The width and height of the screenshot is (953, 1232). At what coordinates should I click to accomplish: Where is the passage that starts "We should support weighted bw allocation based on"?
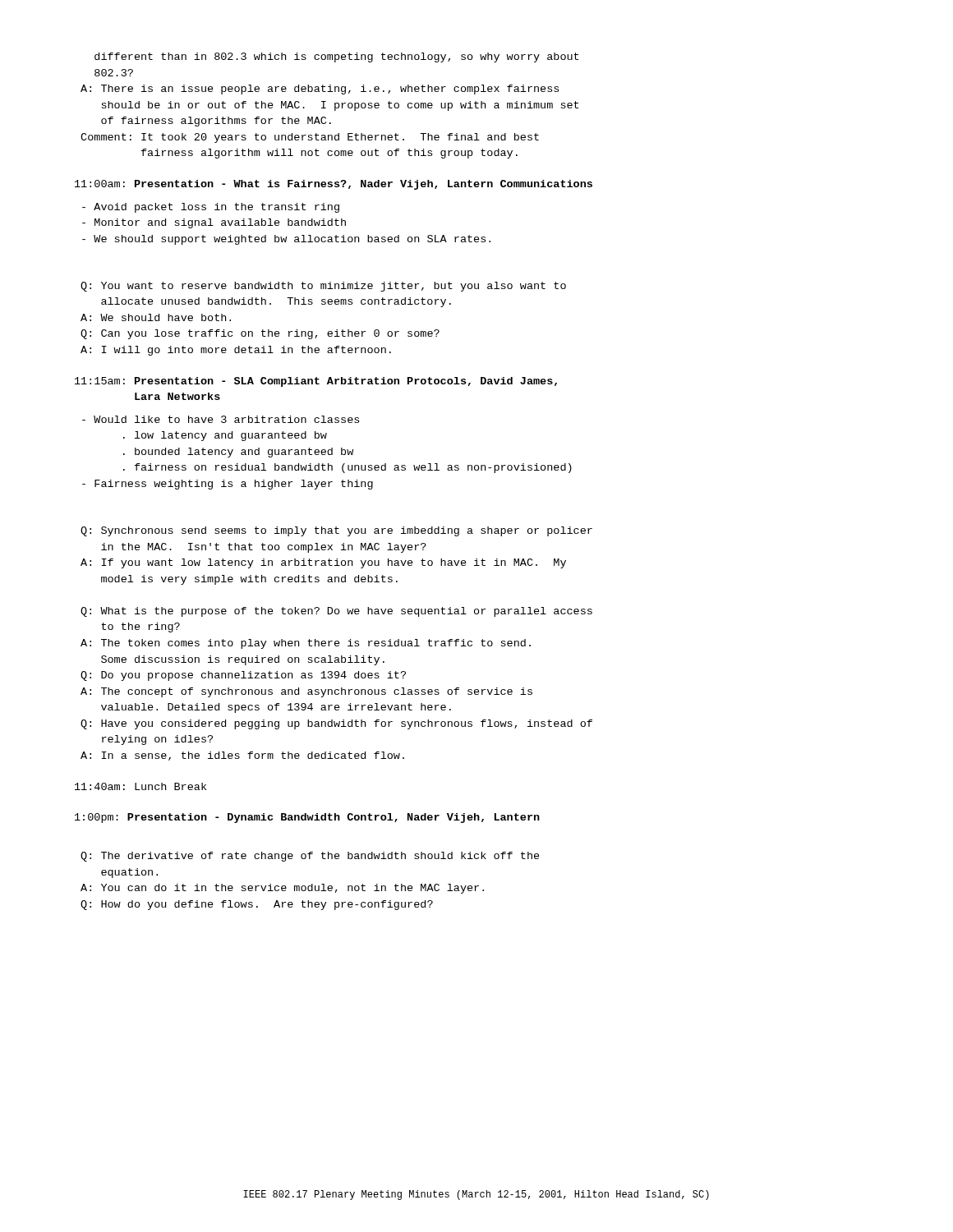(284, 239)
